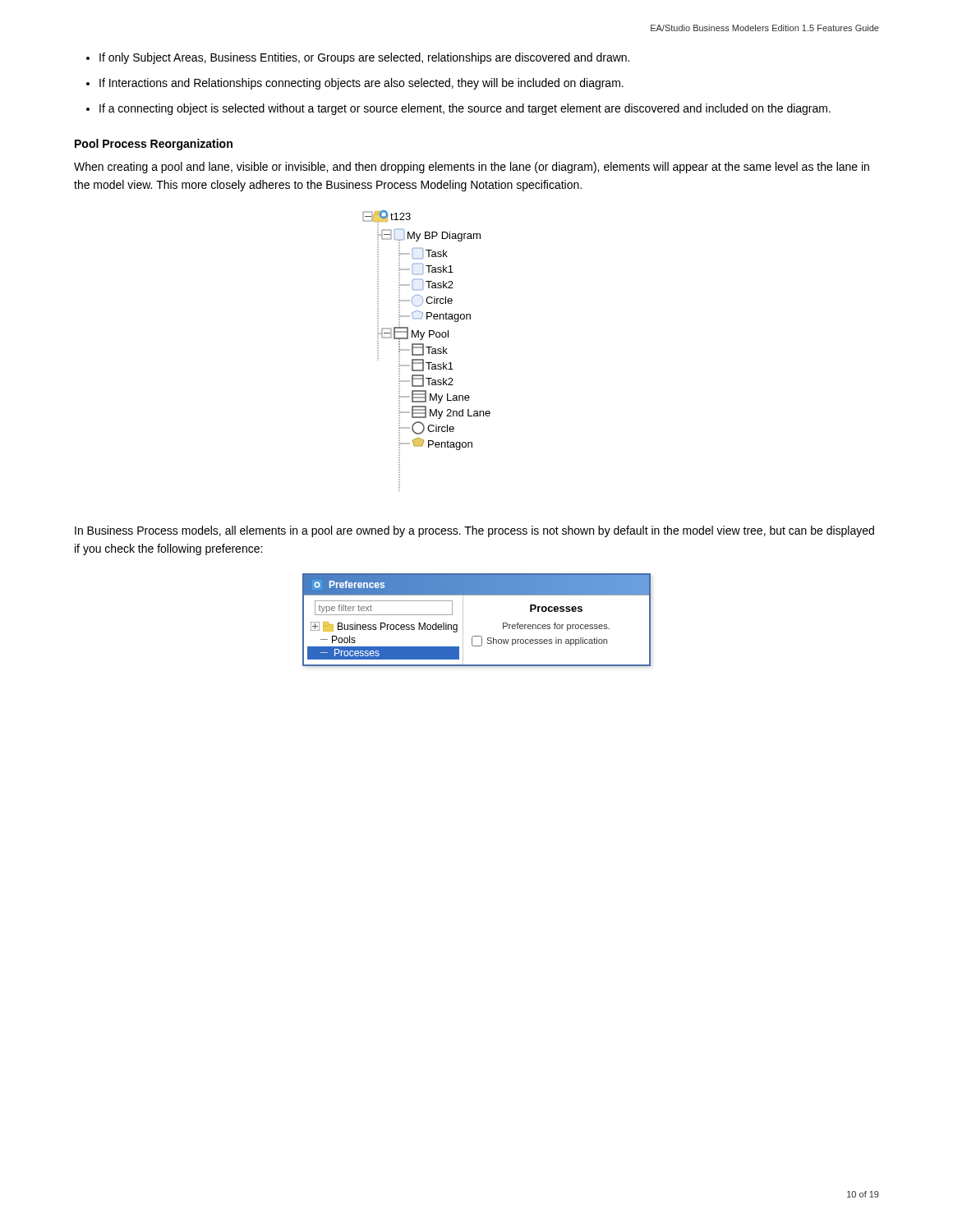The height and width of the screenshot is (1232, 953).
Task: Point to the block beginning "In Business Process"
Action: (x=474, y=540)
